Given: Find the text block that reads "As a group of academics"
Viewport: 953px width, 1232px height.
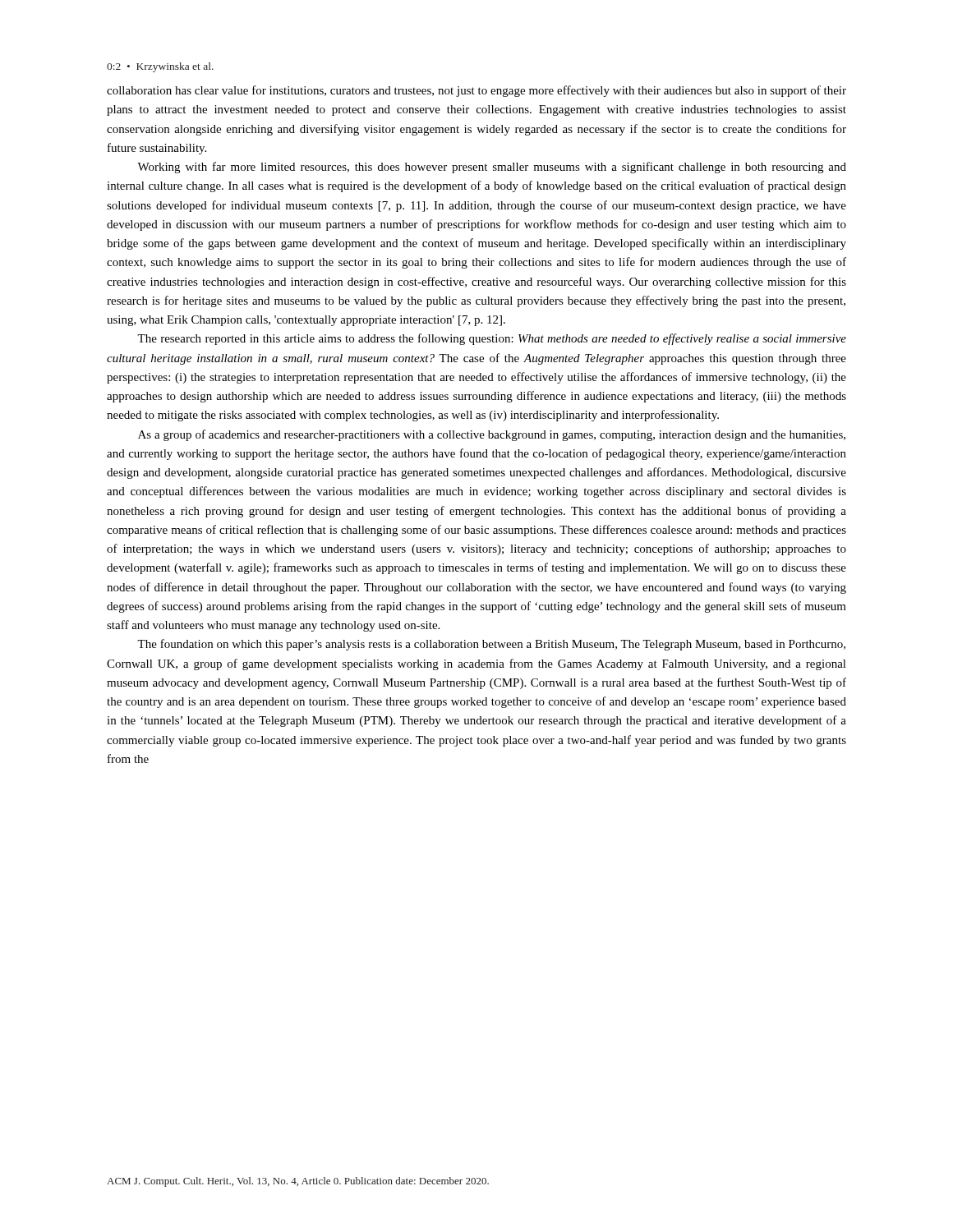Looking at the screenshot, I should (x=476, y=530).
